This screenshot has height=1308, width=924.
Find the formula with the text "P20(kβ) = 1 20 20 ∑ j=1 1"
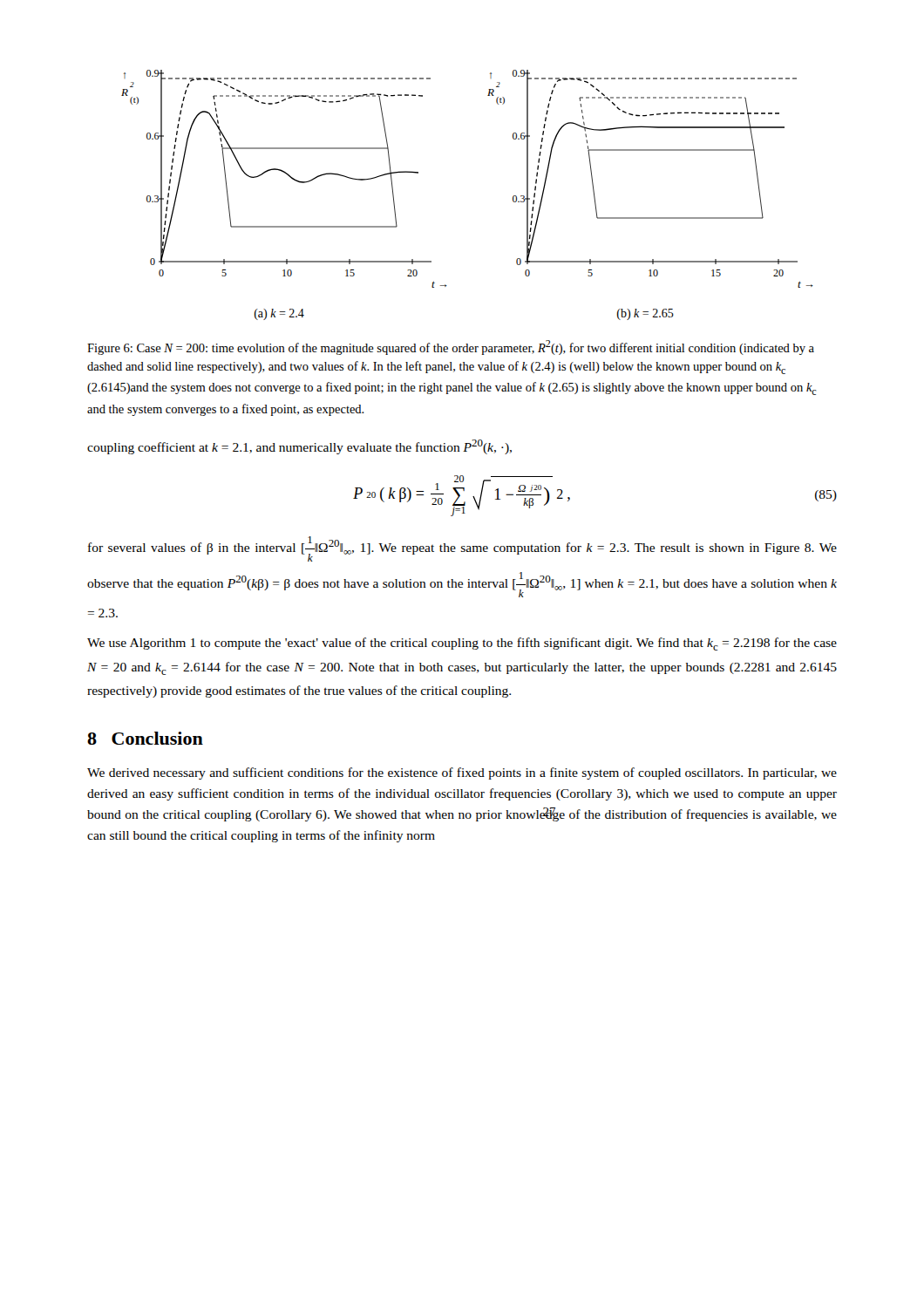(x=459, y=495)
